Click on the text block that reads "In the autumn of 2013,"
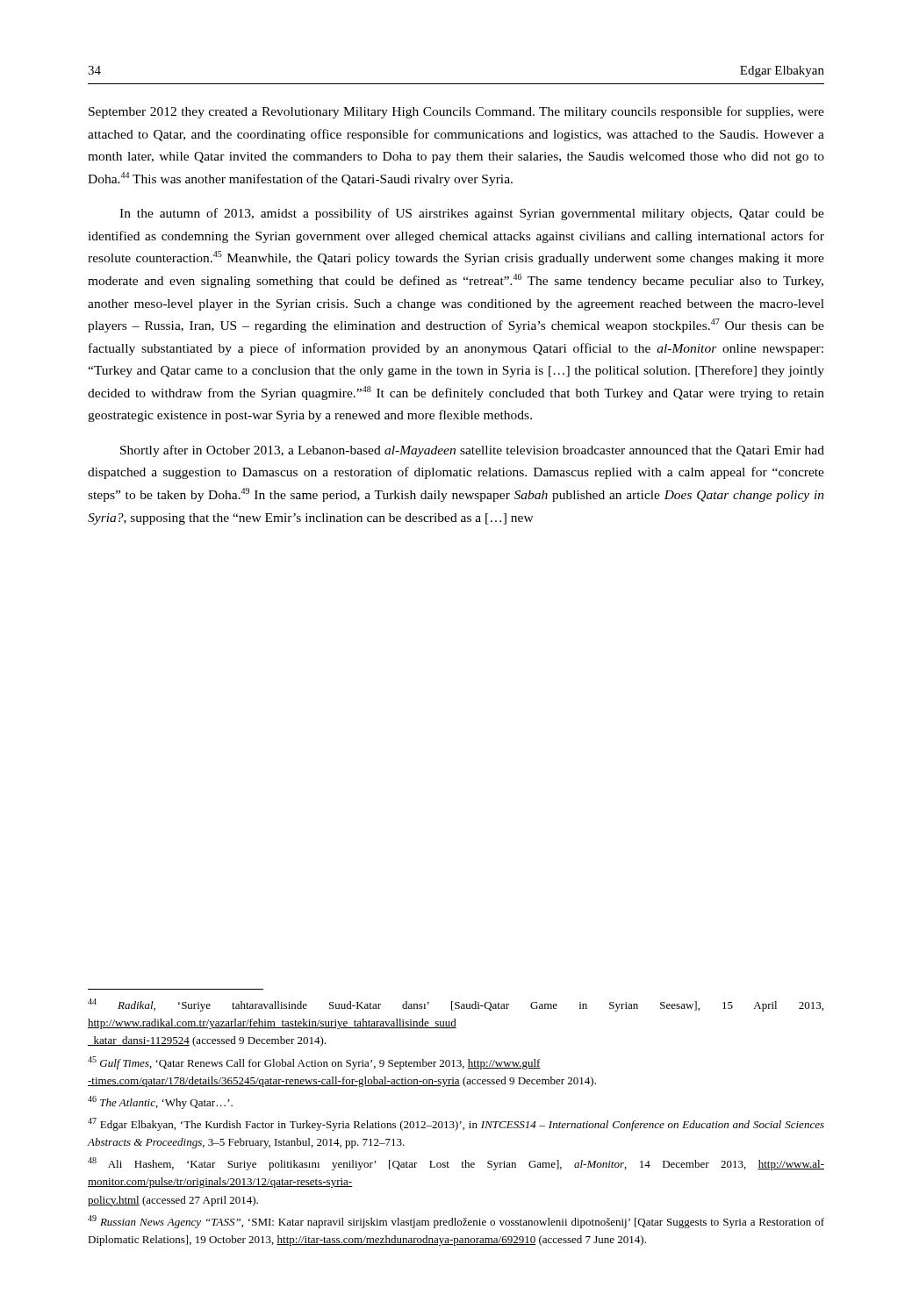Viewport: 912px width, 1316px height. pos(456,314)
